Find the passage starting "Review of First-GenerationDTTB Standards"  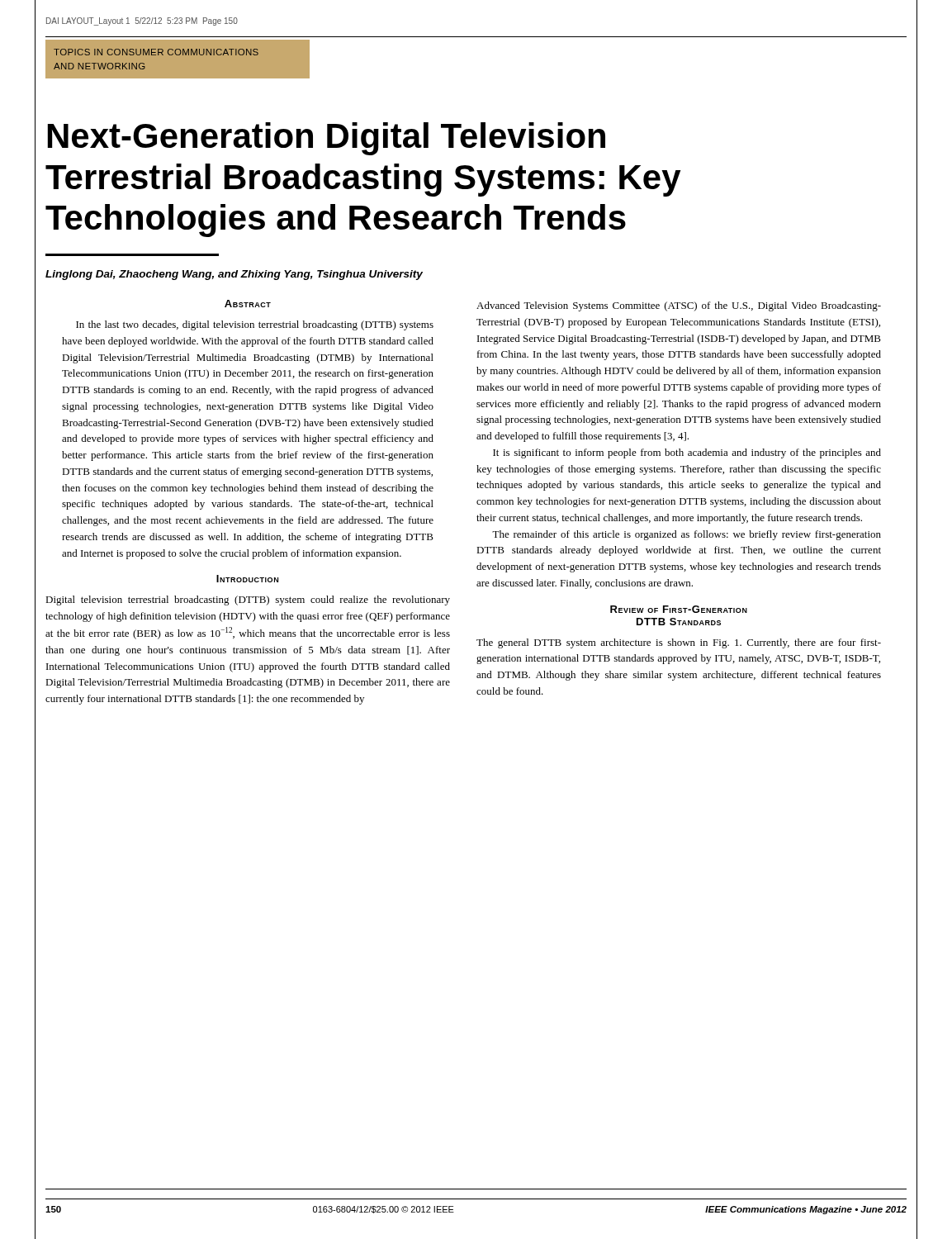(x=679, y=615)
